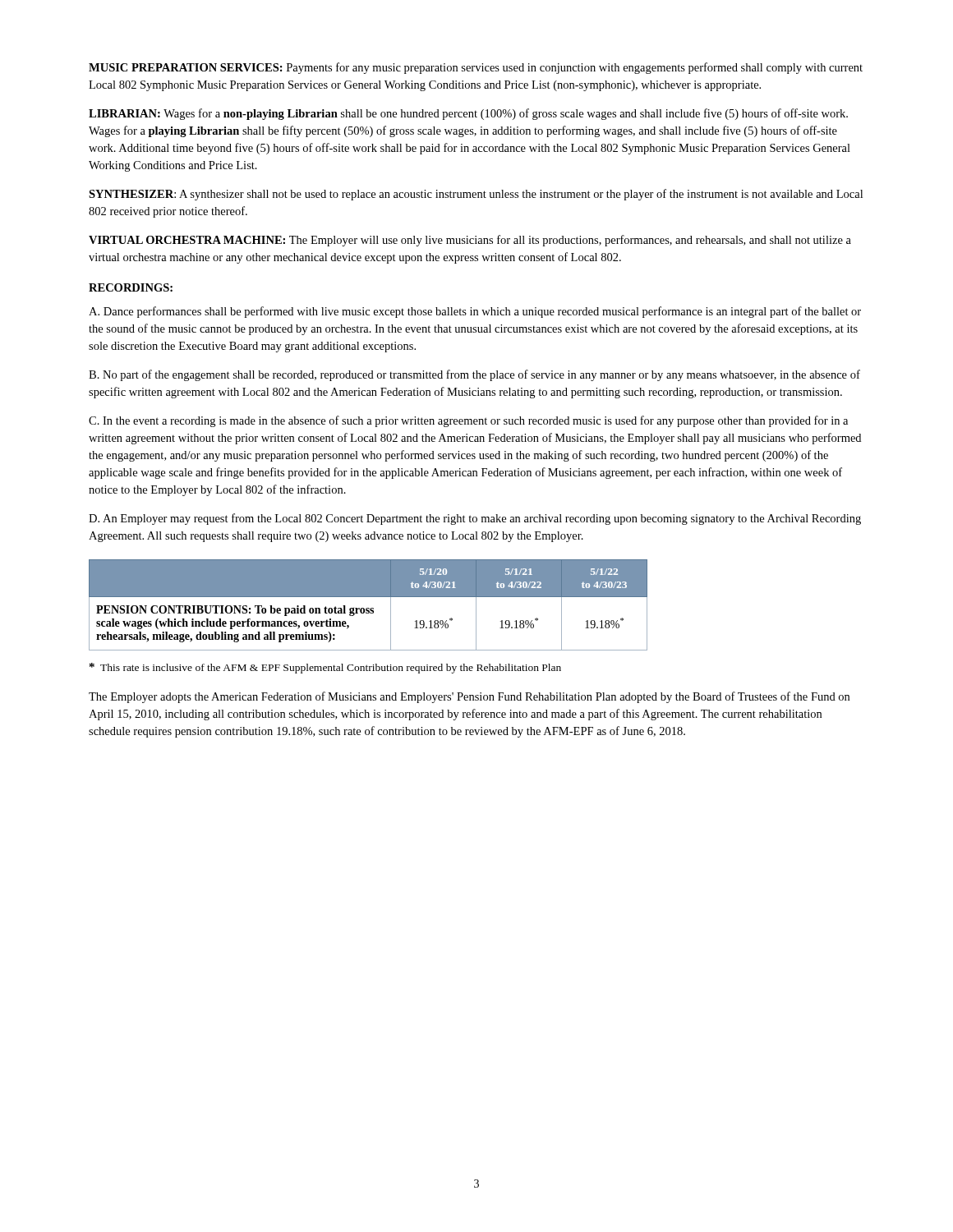The height and width of the screenshot is (1232, 953).
Task: Find the block on this page that starts "SYNTHESIZER: A synthesizer shall not"
Action: click(x=476, y=203)
